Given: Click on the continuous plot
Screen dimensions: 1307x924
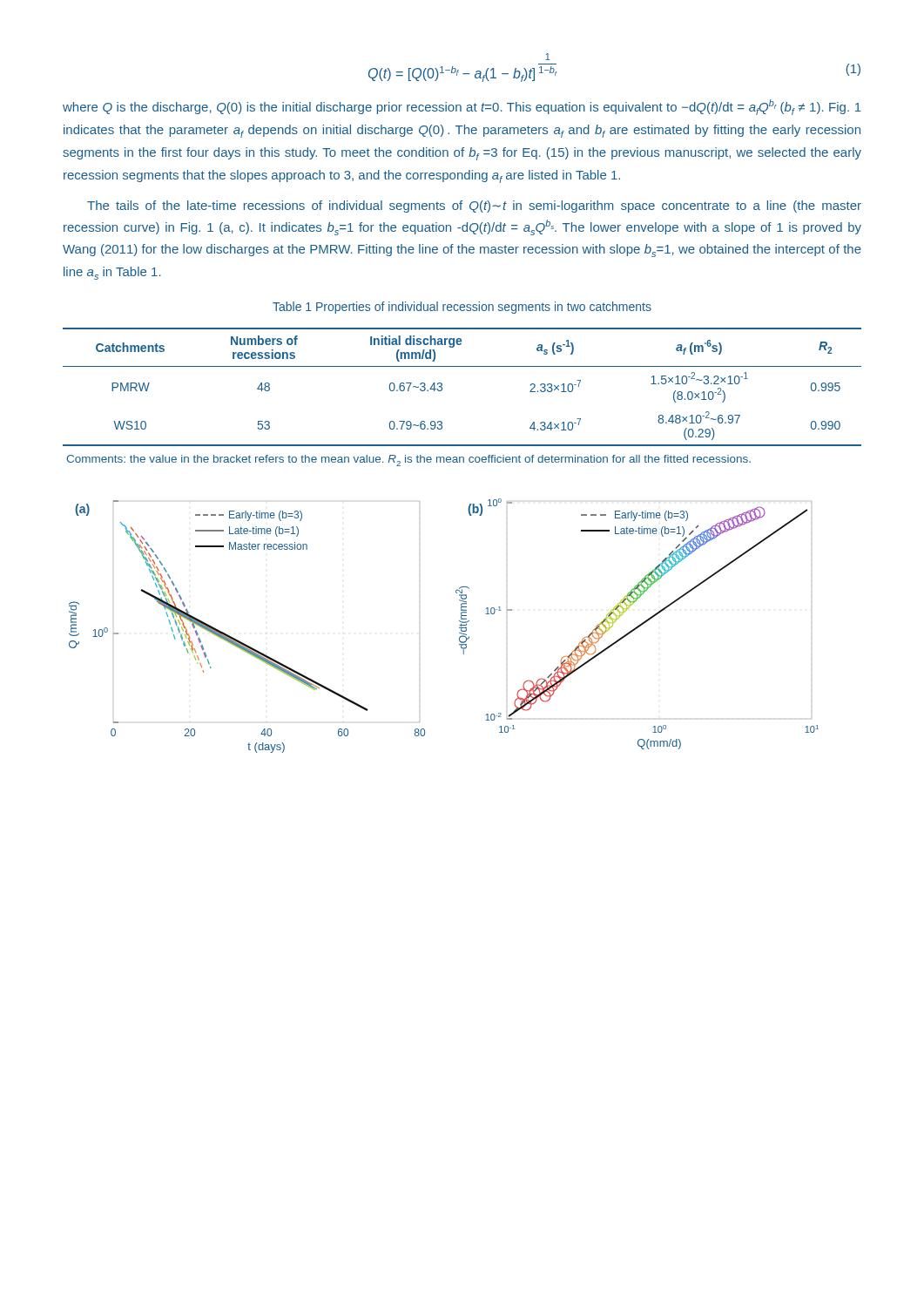Looking at the screenshot, I should (254, 620).
